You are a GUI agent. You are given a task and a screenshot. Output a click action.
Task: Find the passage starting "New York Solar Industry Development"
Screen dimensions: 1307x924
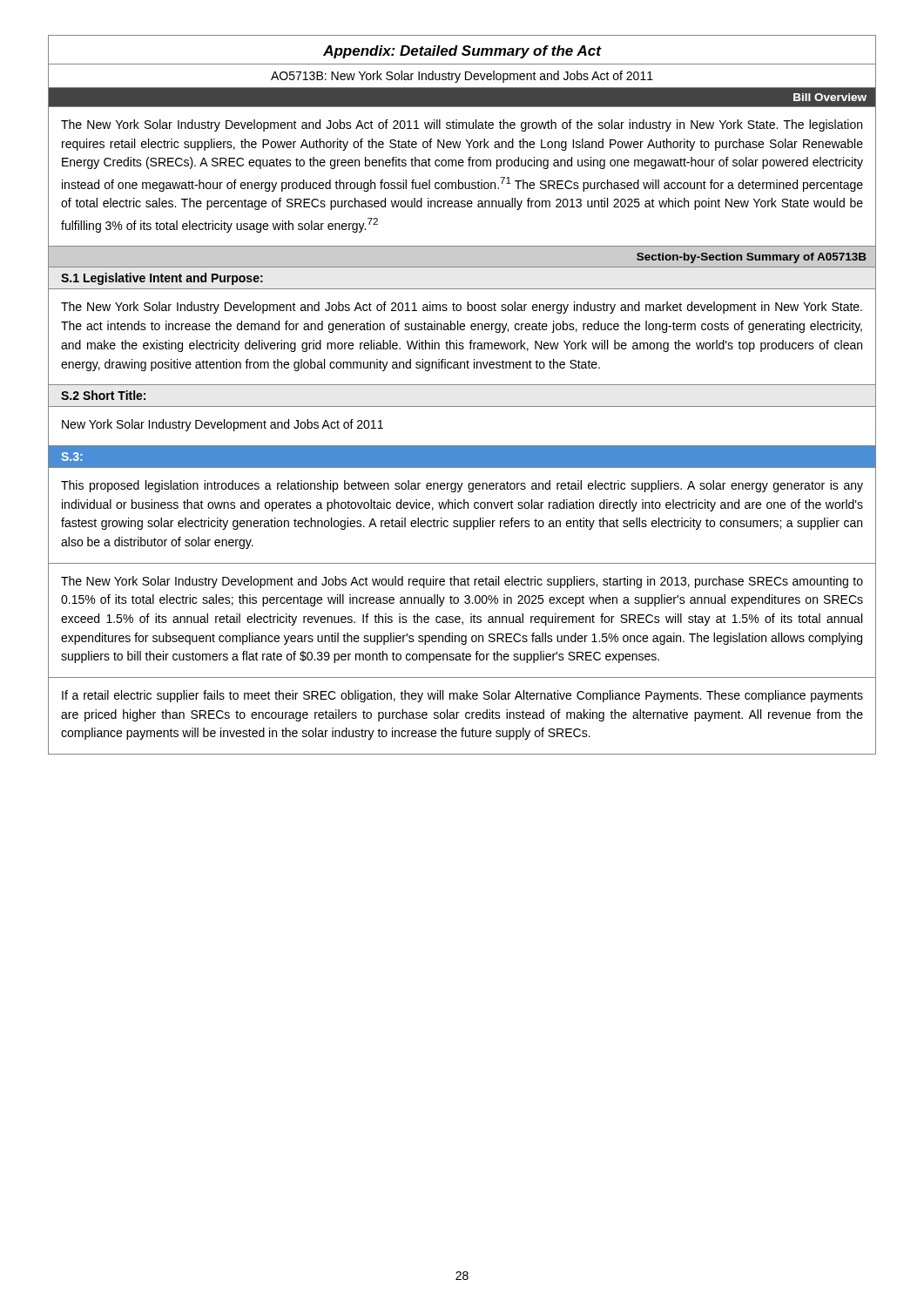[222, 425]
